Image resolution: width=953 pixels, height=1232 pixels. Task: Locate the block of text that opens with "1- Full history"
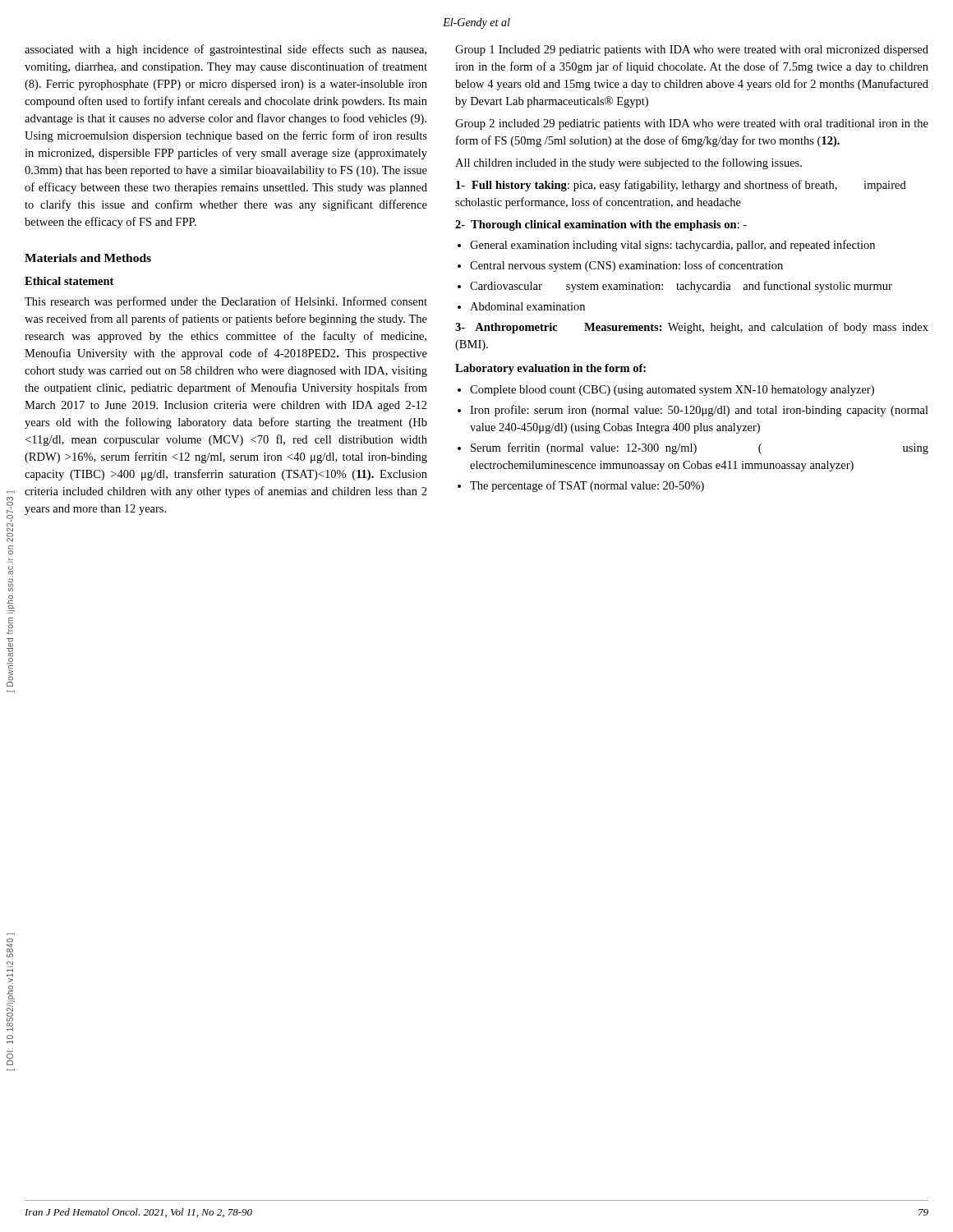692,193
